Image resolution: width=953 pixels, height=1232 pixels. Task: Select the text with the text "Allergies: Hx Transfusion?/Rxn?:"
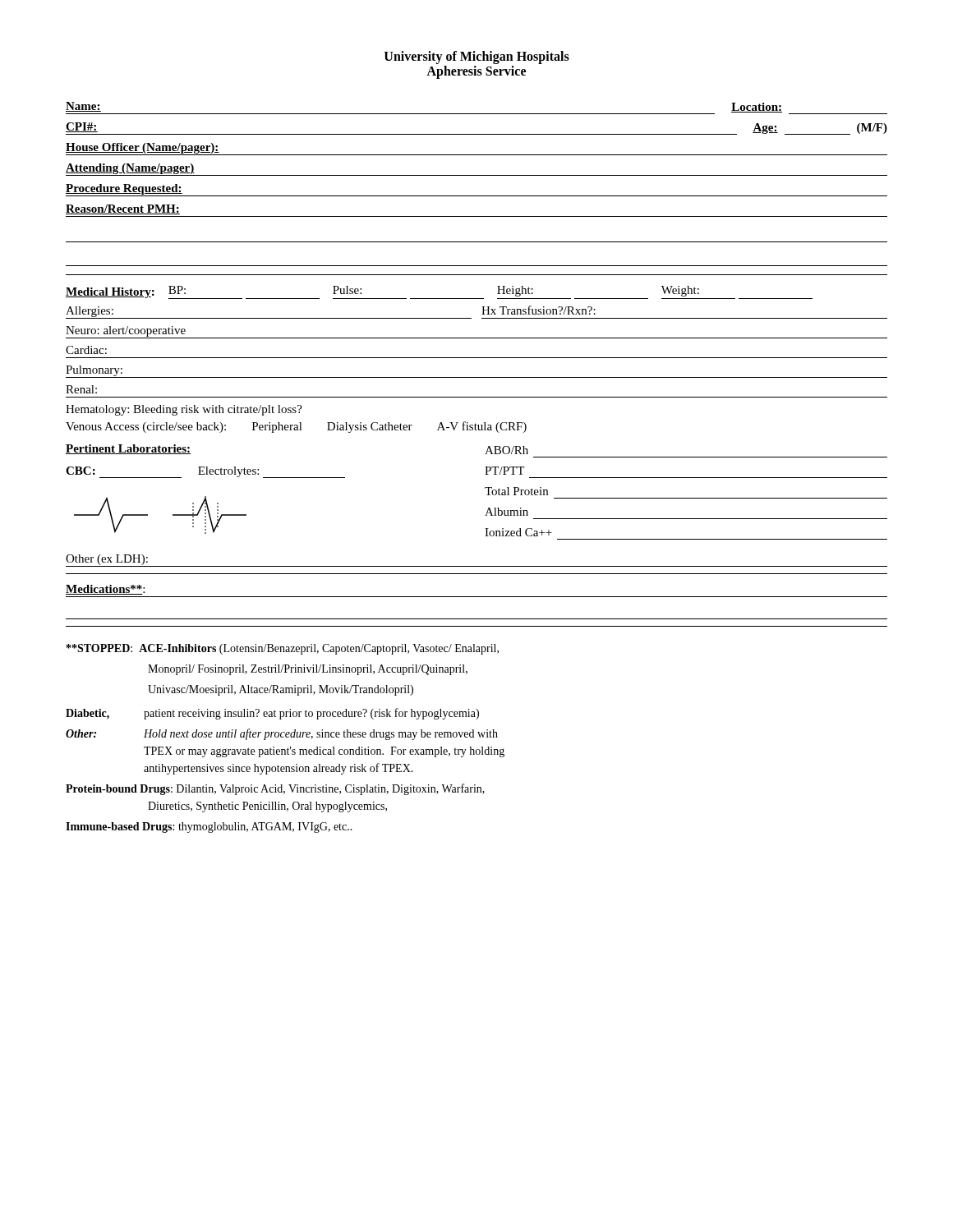click(476, 311)
